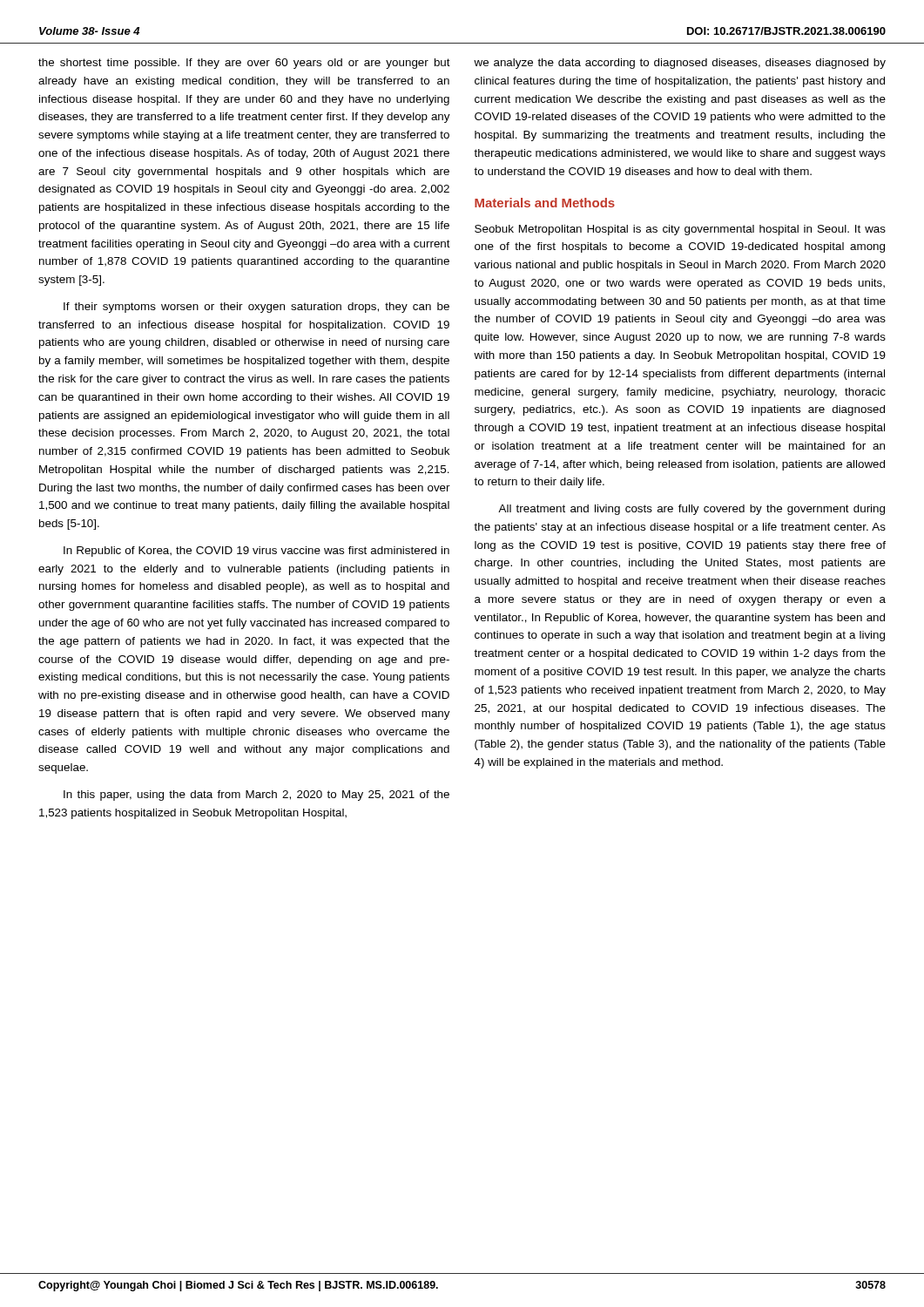Click on the text block that reads "In this paper, using the data from March"
This screenshot has width=924, height=1307.
pos(244,804)
